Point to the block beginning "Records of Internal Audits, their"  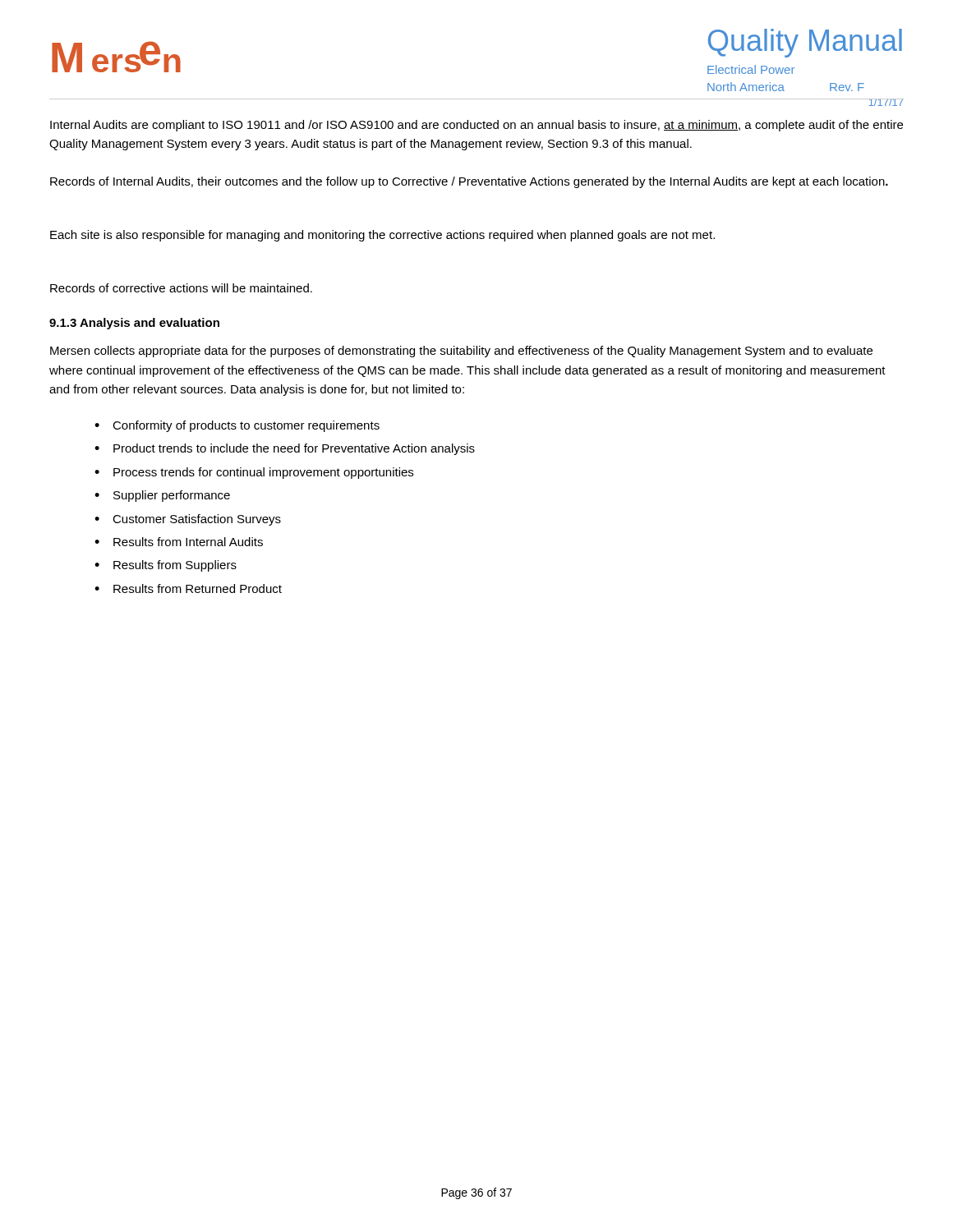(x=469, y=181)
